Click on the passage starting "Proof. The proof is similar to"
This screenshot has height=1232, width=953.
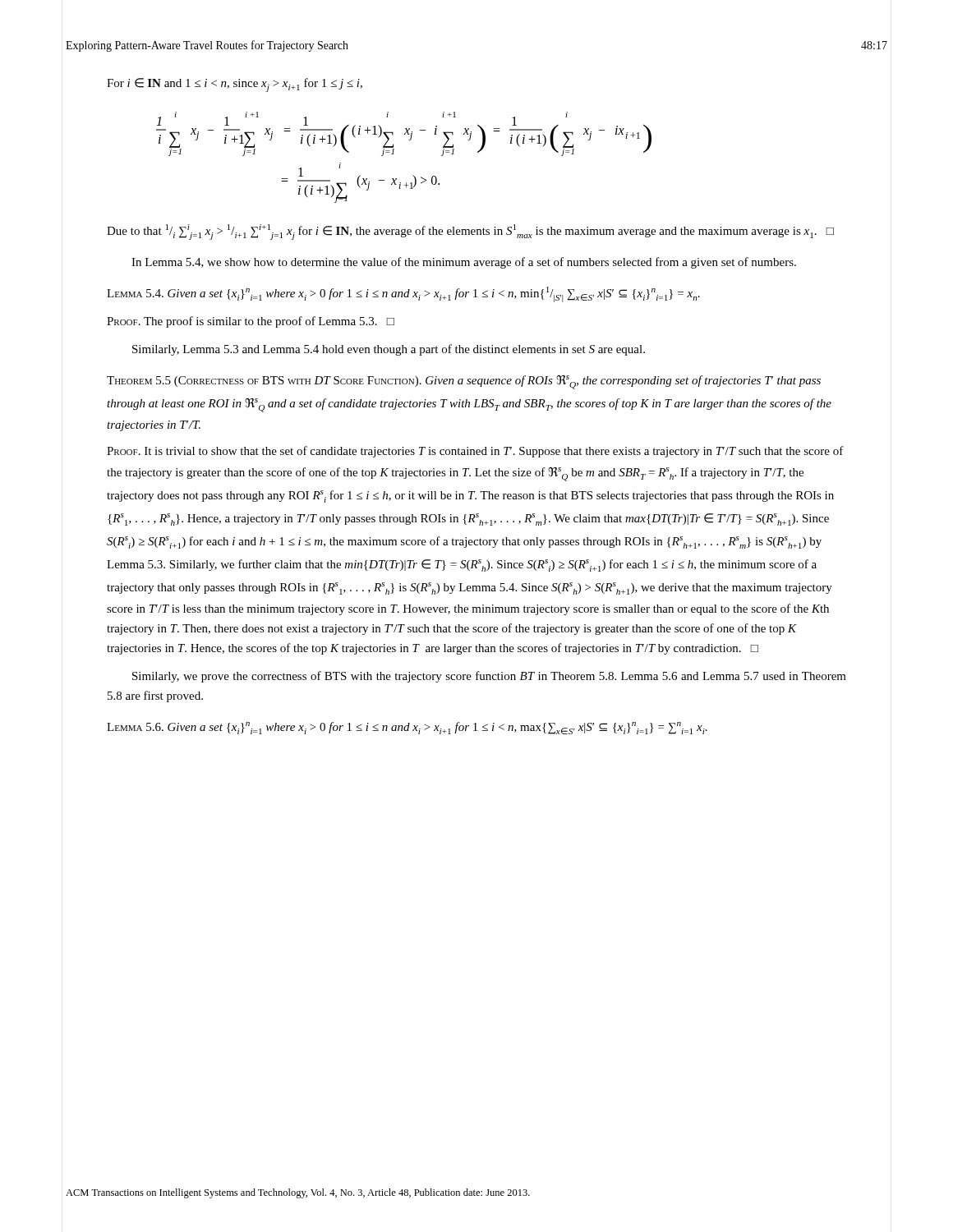(250, 321)
